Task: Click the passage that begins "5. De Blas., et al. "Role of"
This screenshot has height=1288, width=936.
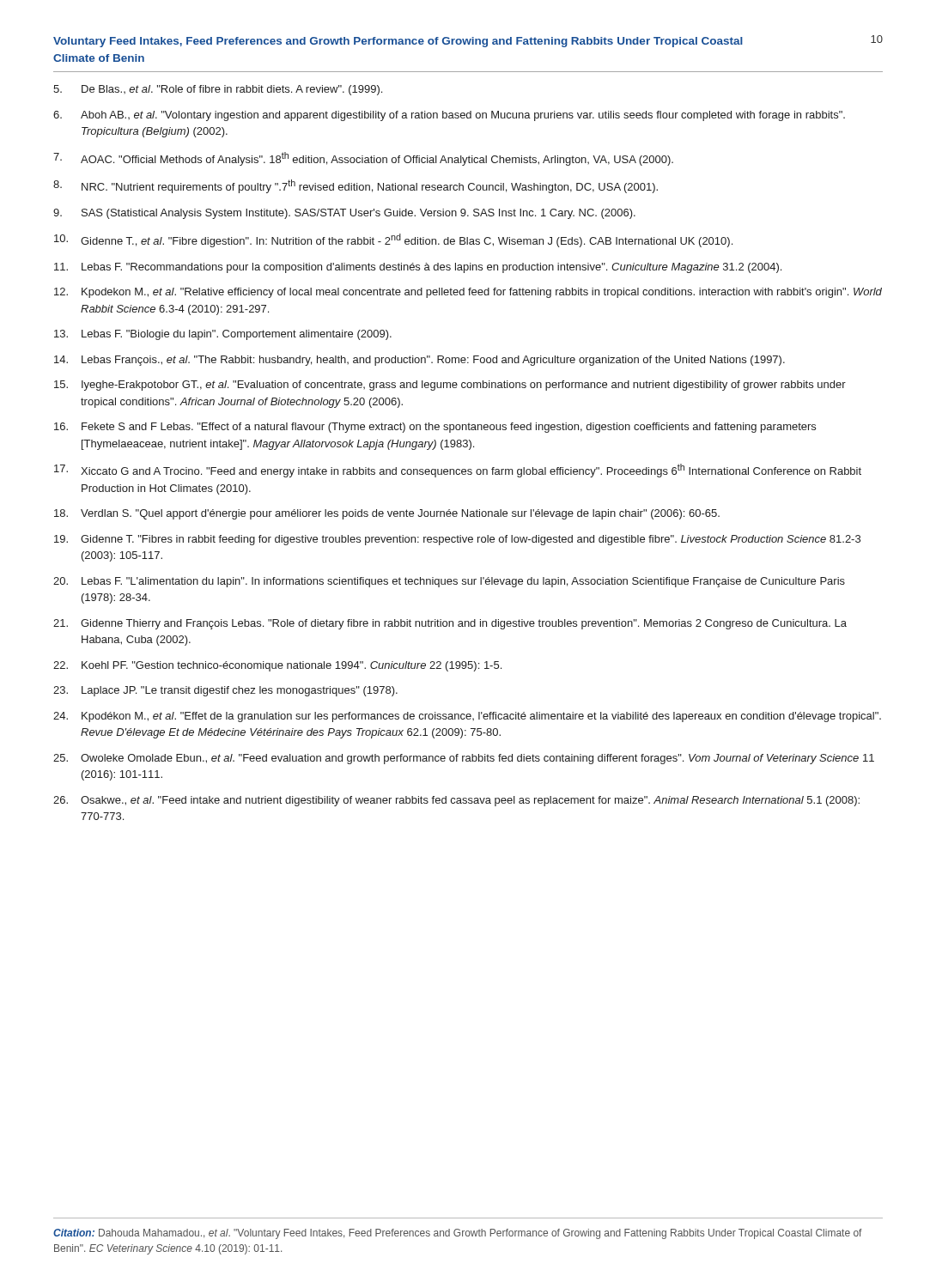Action: (x=218, y=90)
